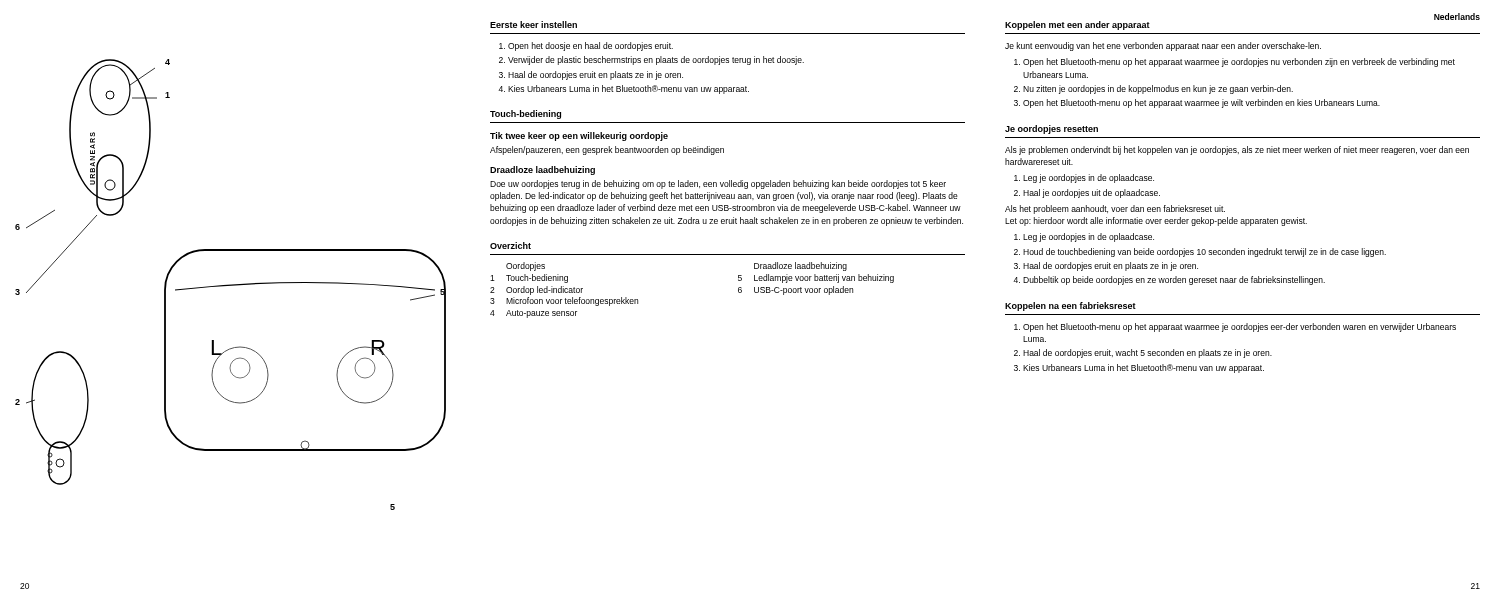Click on the illustration
This screenshot has width=1500, height=601.
pos(240,295)
